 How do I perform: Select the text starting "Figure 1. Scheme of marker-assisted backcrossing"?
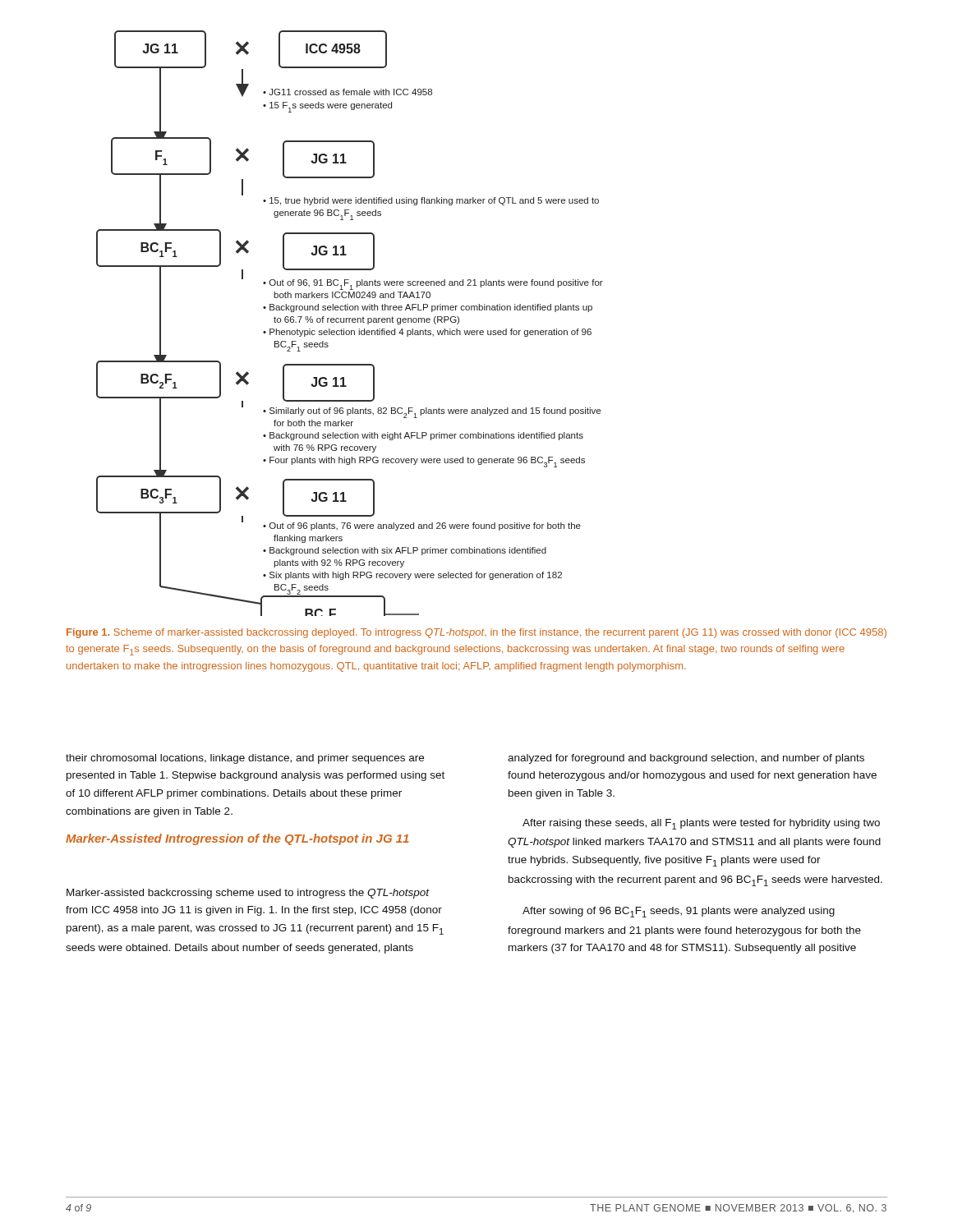[476, 649]
